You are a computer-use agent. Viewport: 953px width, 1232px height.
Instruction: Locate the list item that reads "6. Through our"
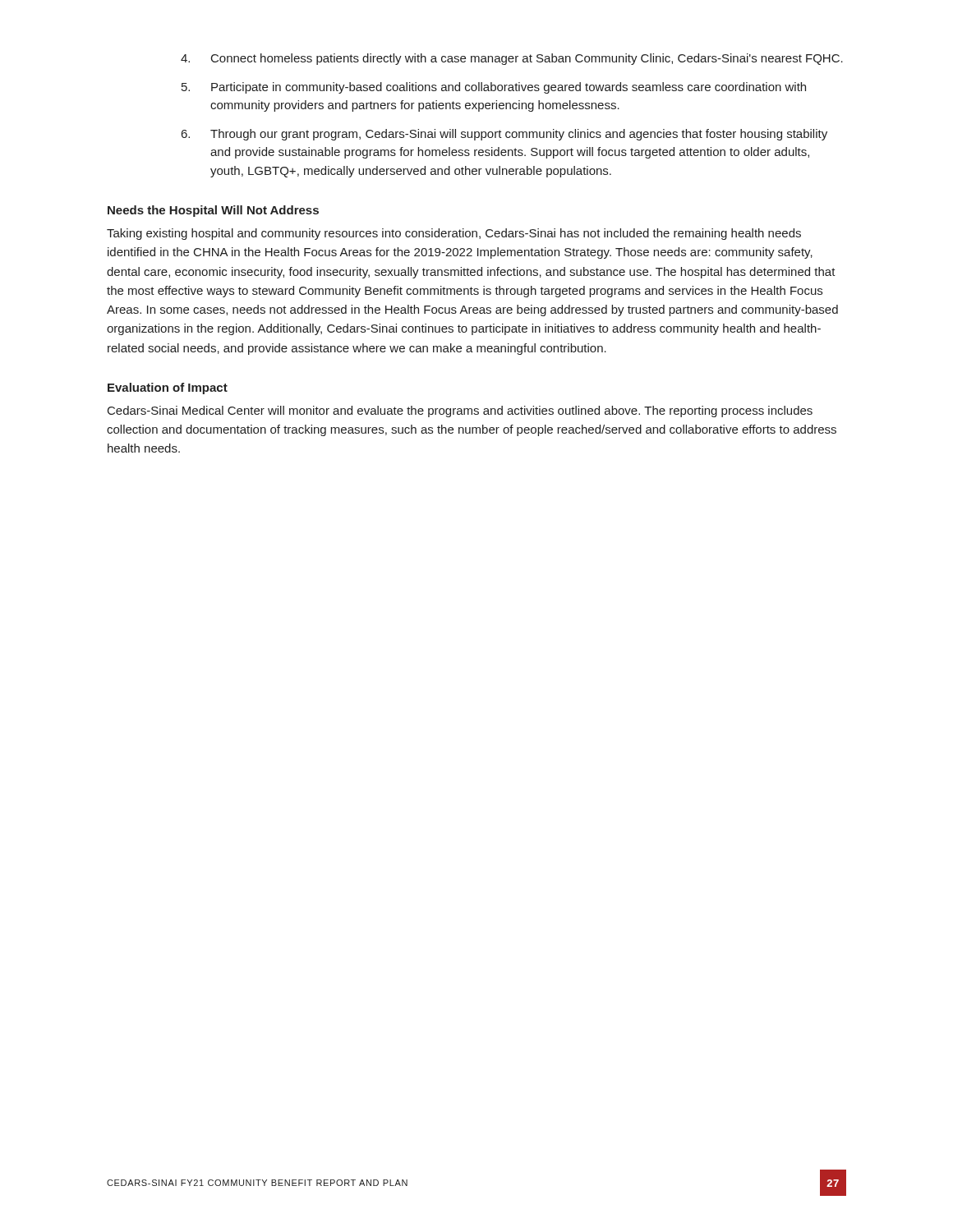point(513,152)
